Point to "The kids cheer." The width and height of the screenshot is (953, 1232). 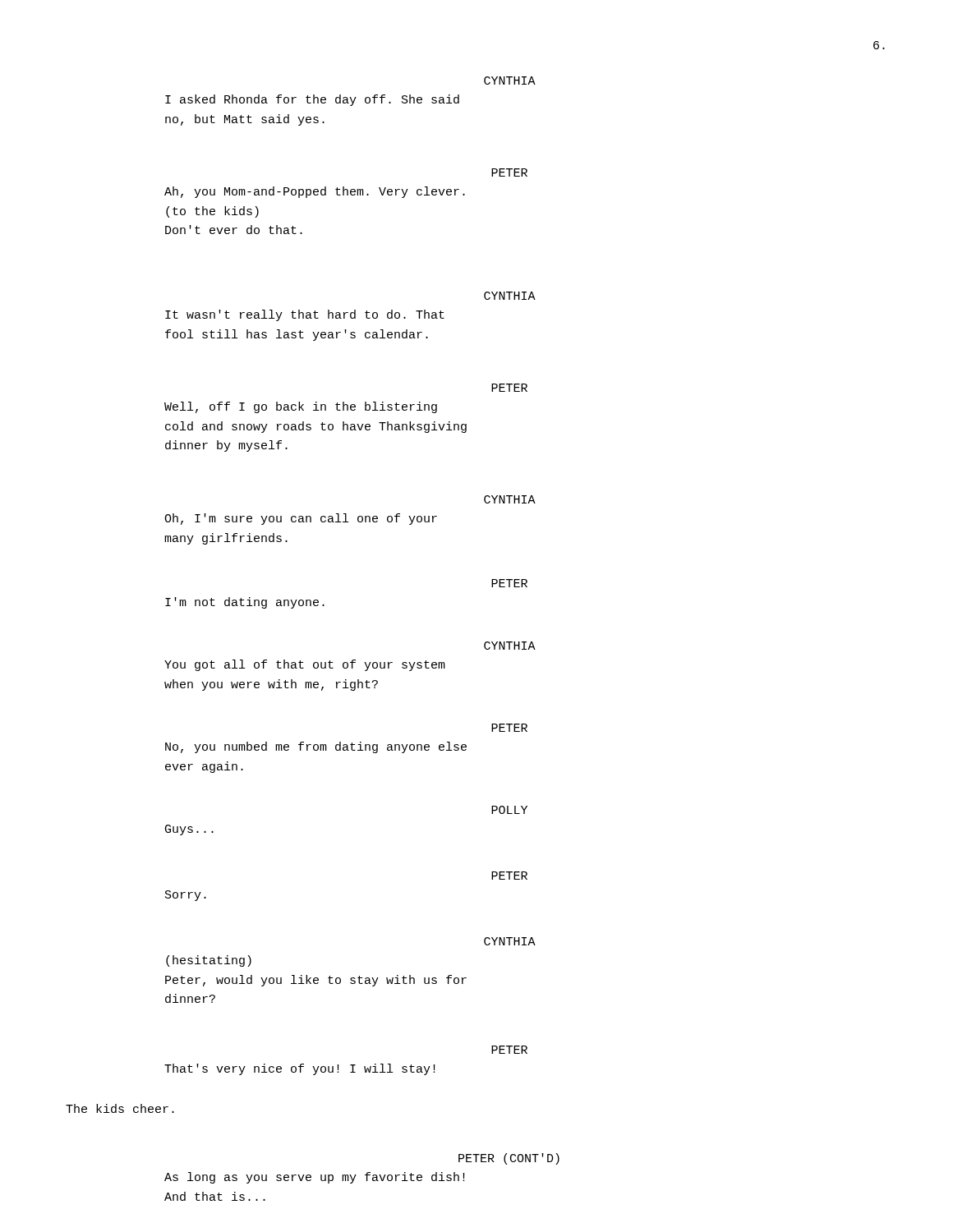tap(121, 1110)
